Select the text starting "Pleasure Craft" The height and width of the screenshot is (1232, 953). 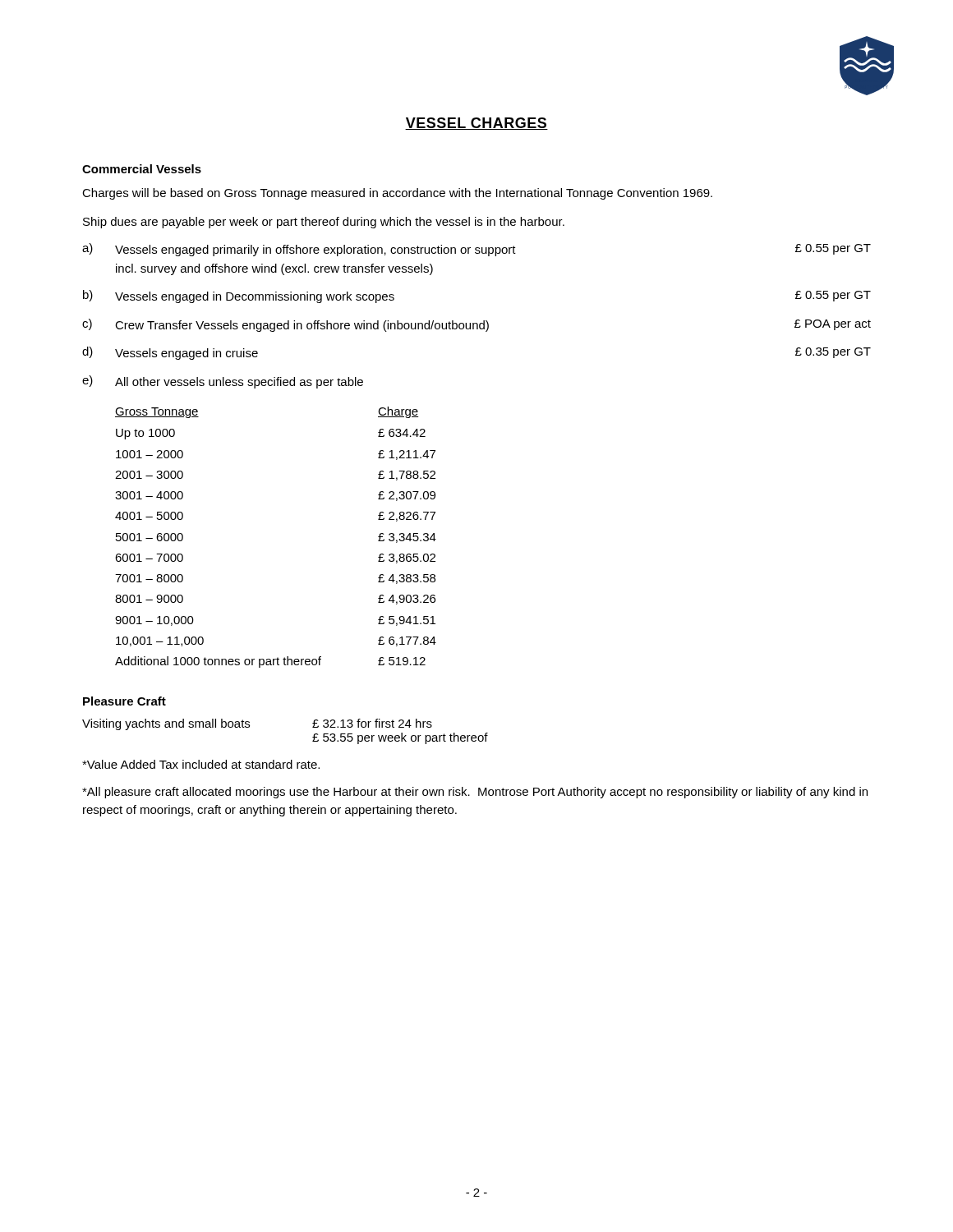click(124, 701)
